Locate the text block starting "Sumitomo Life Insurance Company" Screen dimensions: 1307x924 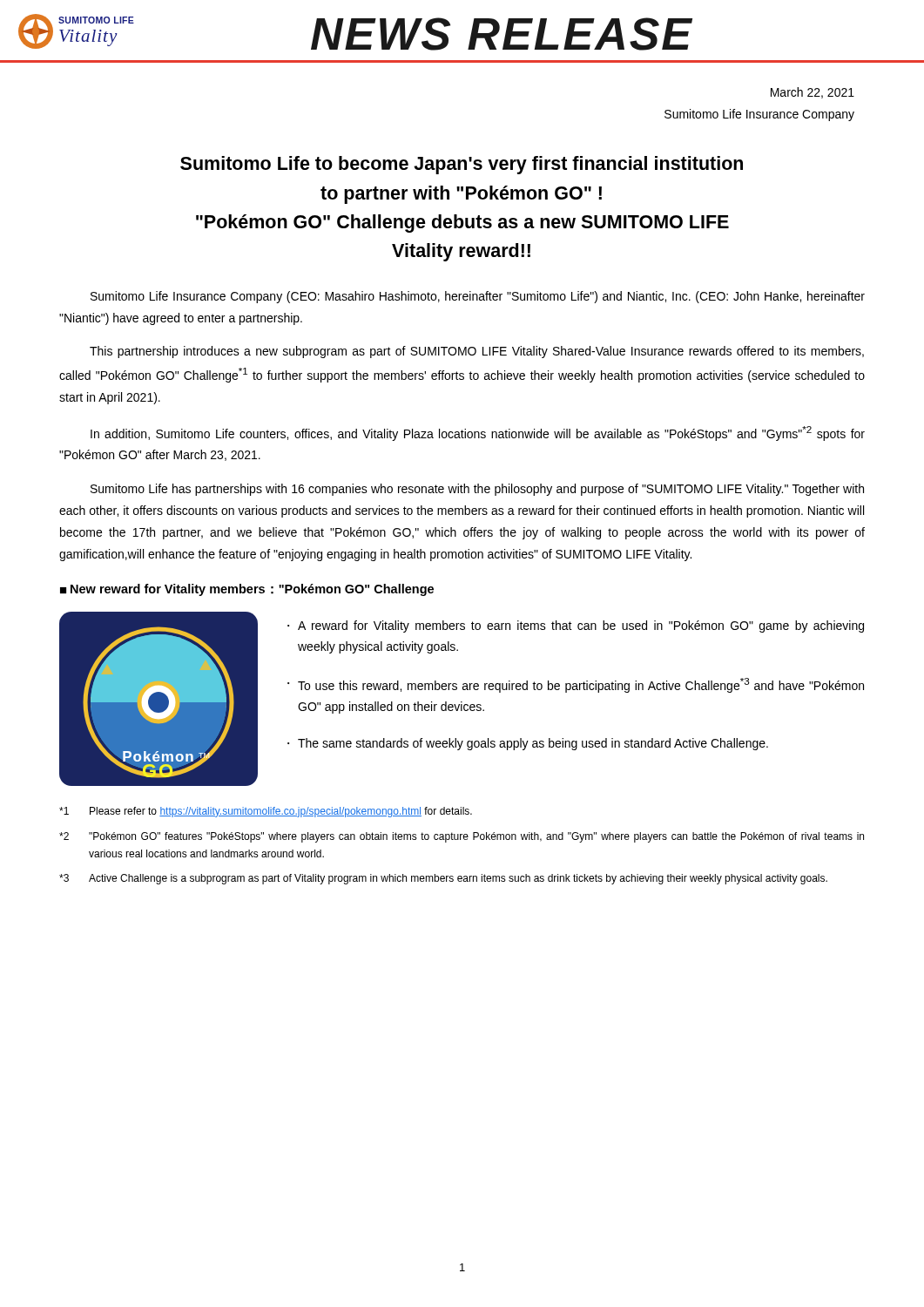pos(462,307)
